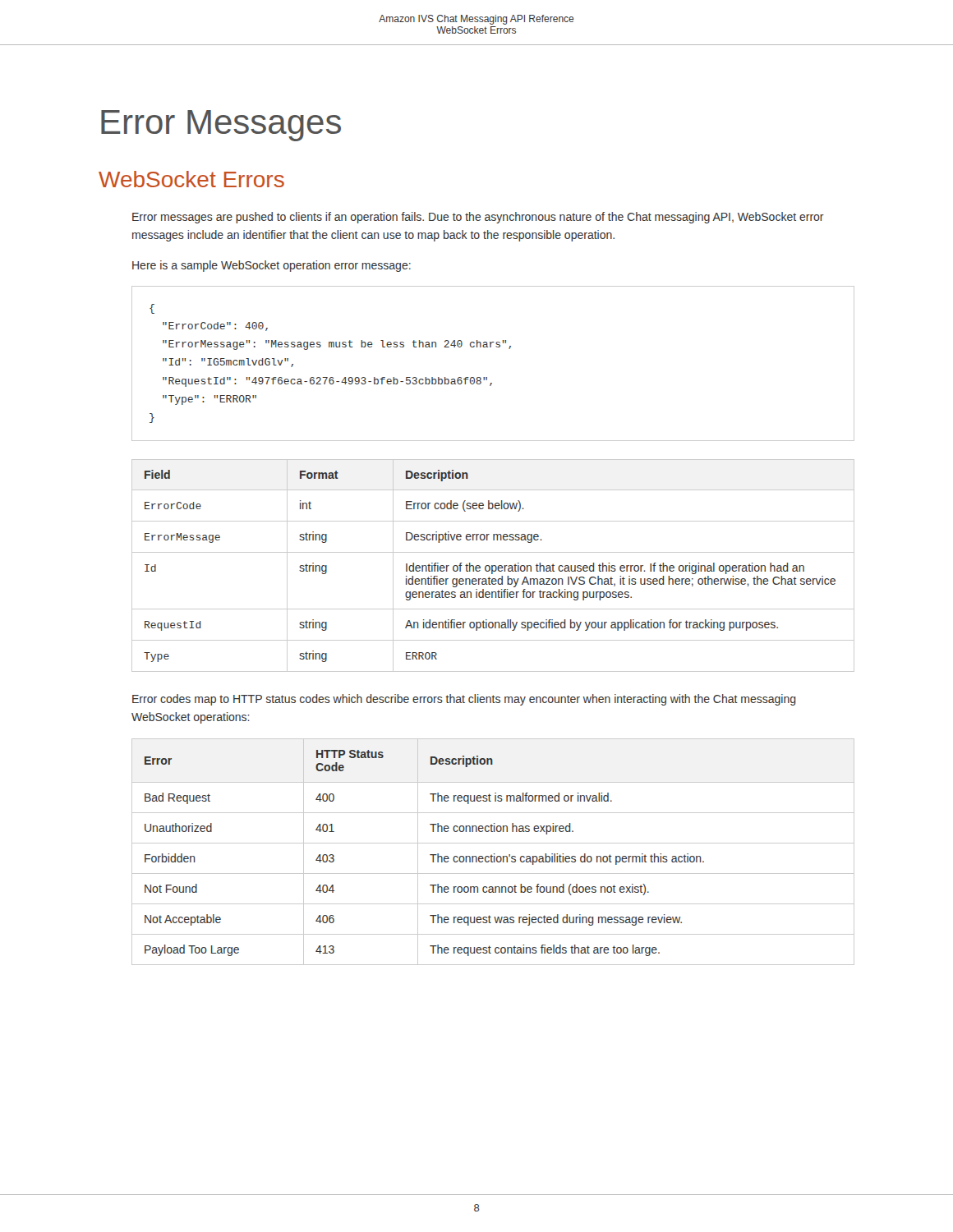Find the title
953x1232 pixels.
[x=220, y=122]
